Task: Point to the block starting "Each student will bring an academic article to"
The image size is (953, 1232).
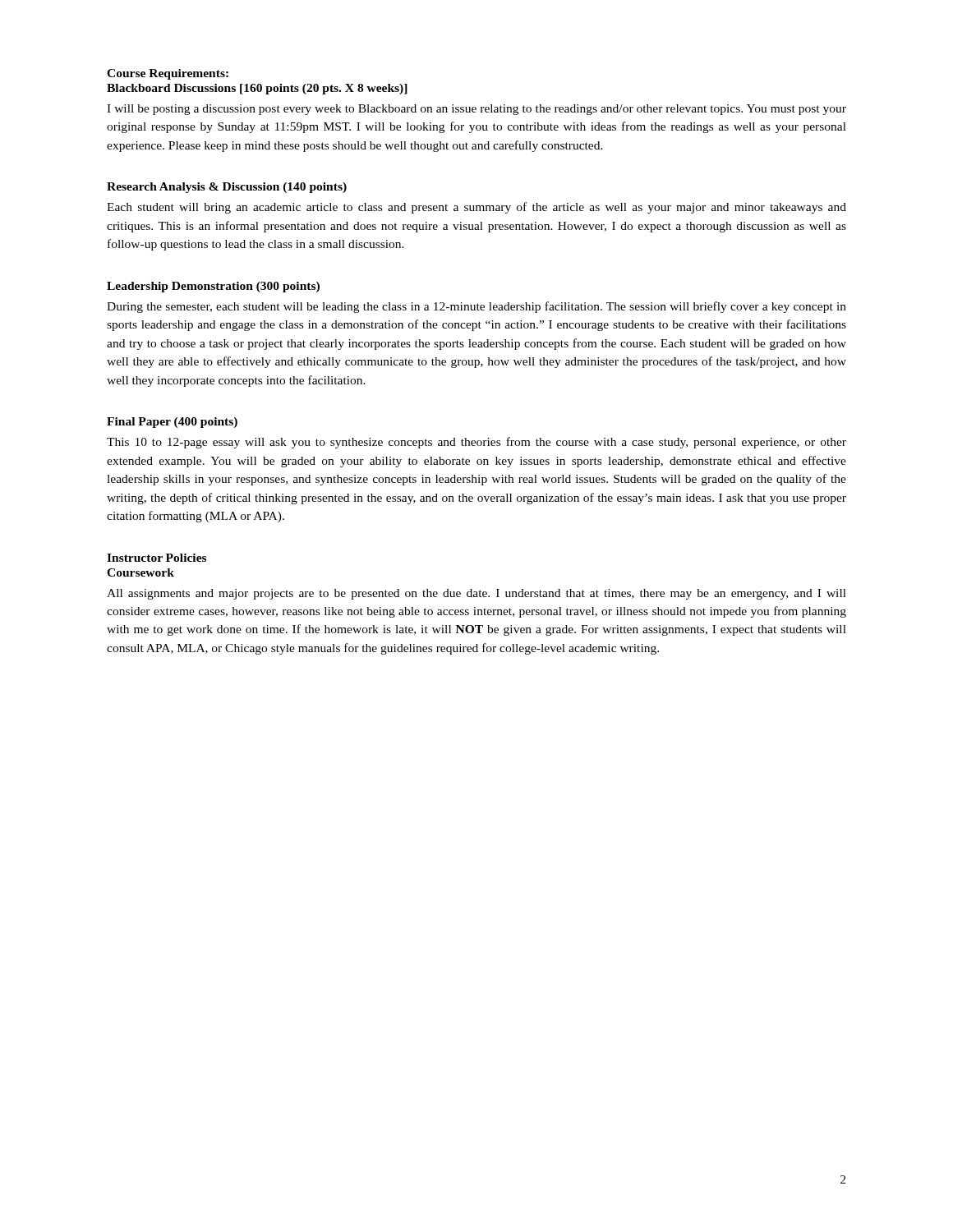Action: [476, 226]
